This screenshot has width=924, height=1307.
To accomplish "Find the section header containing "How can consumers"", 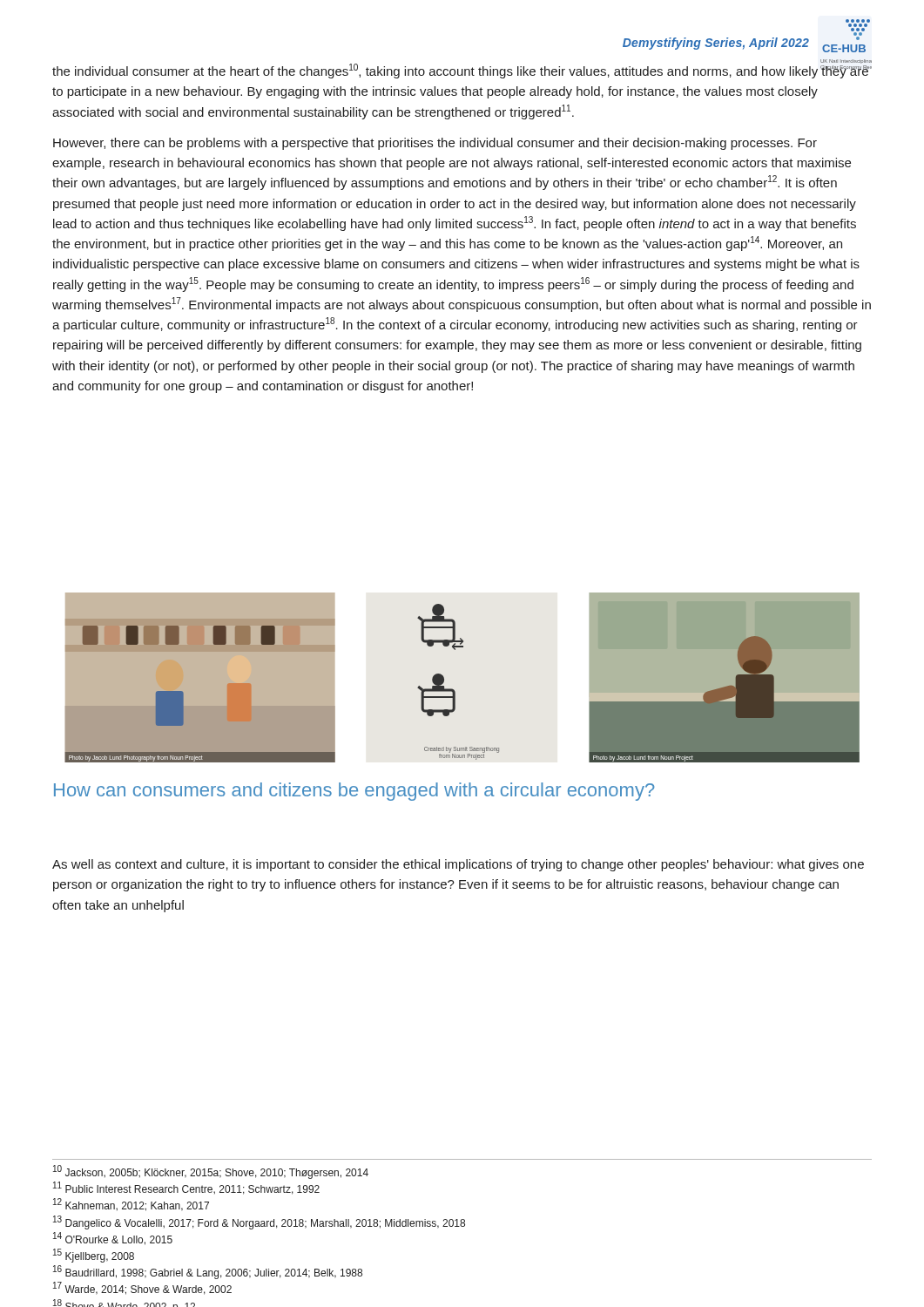I will 462,790.
